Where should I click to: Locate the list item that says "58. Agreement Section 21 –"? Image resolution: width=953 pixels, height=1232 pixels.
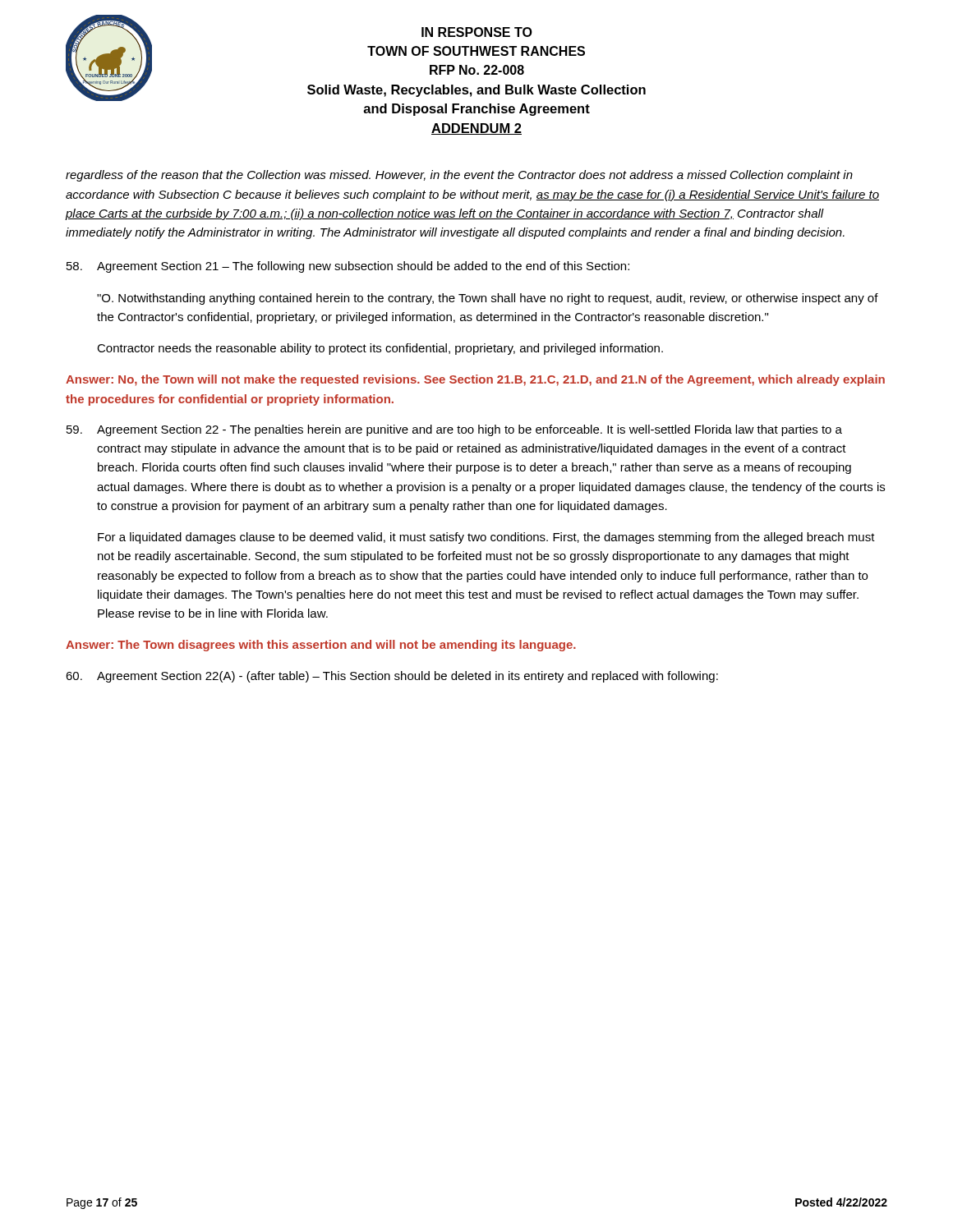click(476, 266)
